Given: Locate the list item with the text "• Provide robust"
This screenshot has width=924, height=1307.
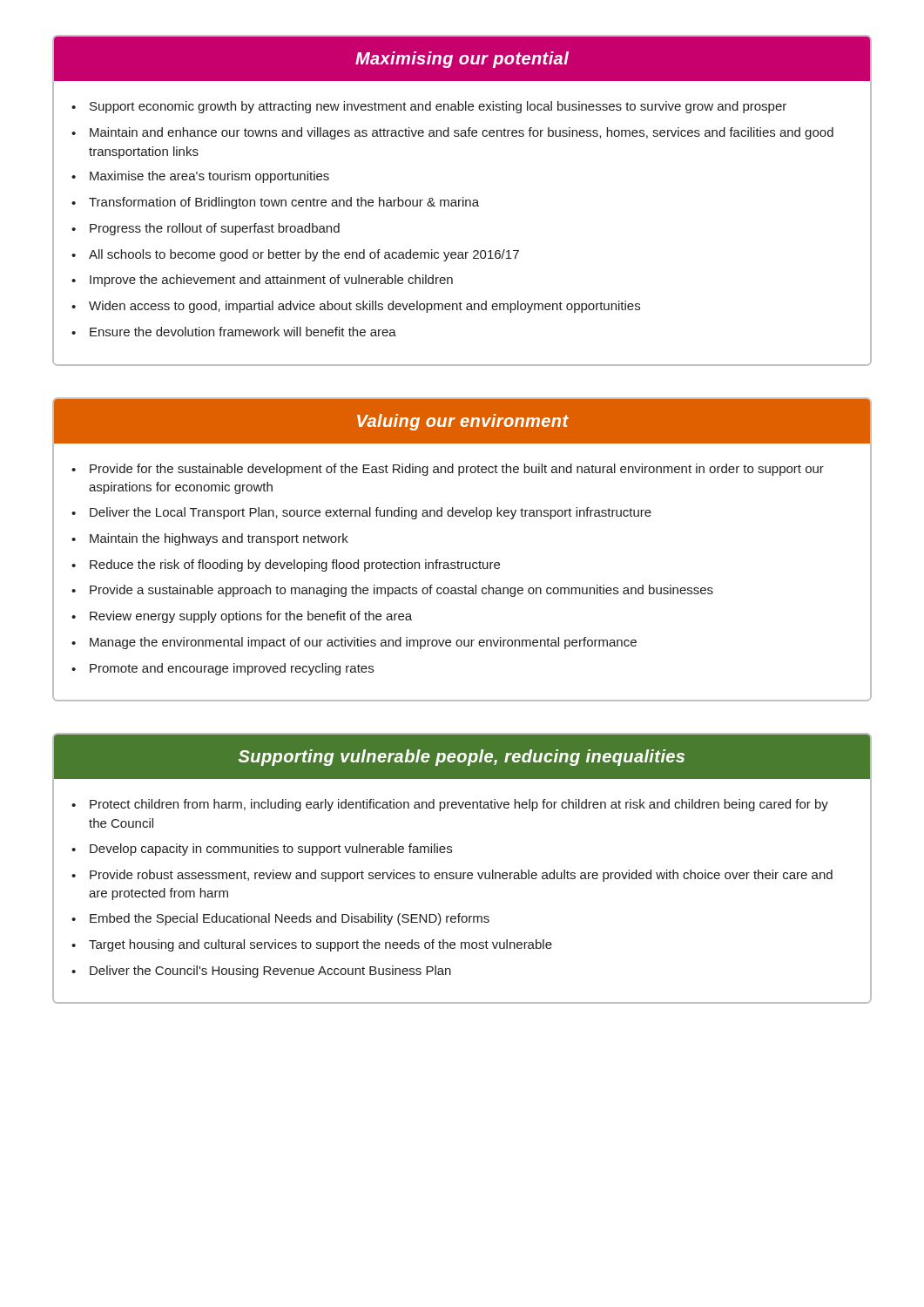Looking at the screenshot, I should point(458,884).
